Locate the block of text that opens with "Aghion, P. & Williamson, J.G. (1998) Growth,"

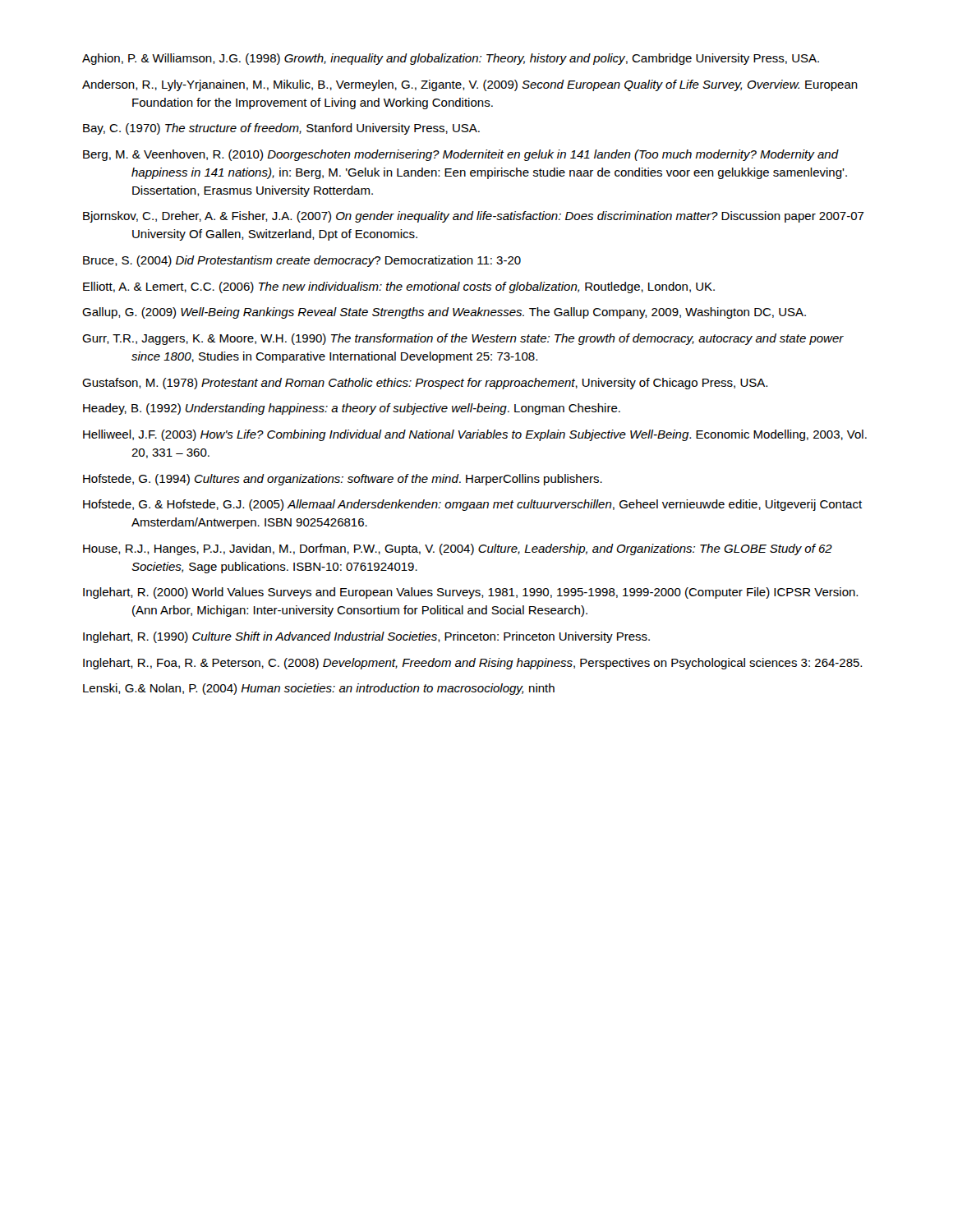451,58
